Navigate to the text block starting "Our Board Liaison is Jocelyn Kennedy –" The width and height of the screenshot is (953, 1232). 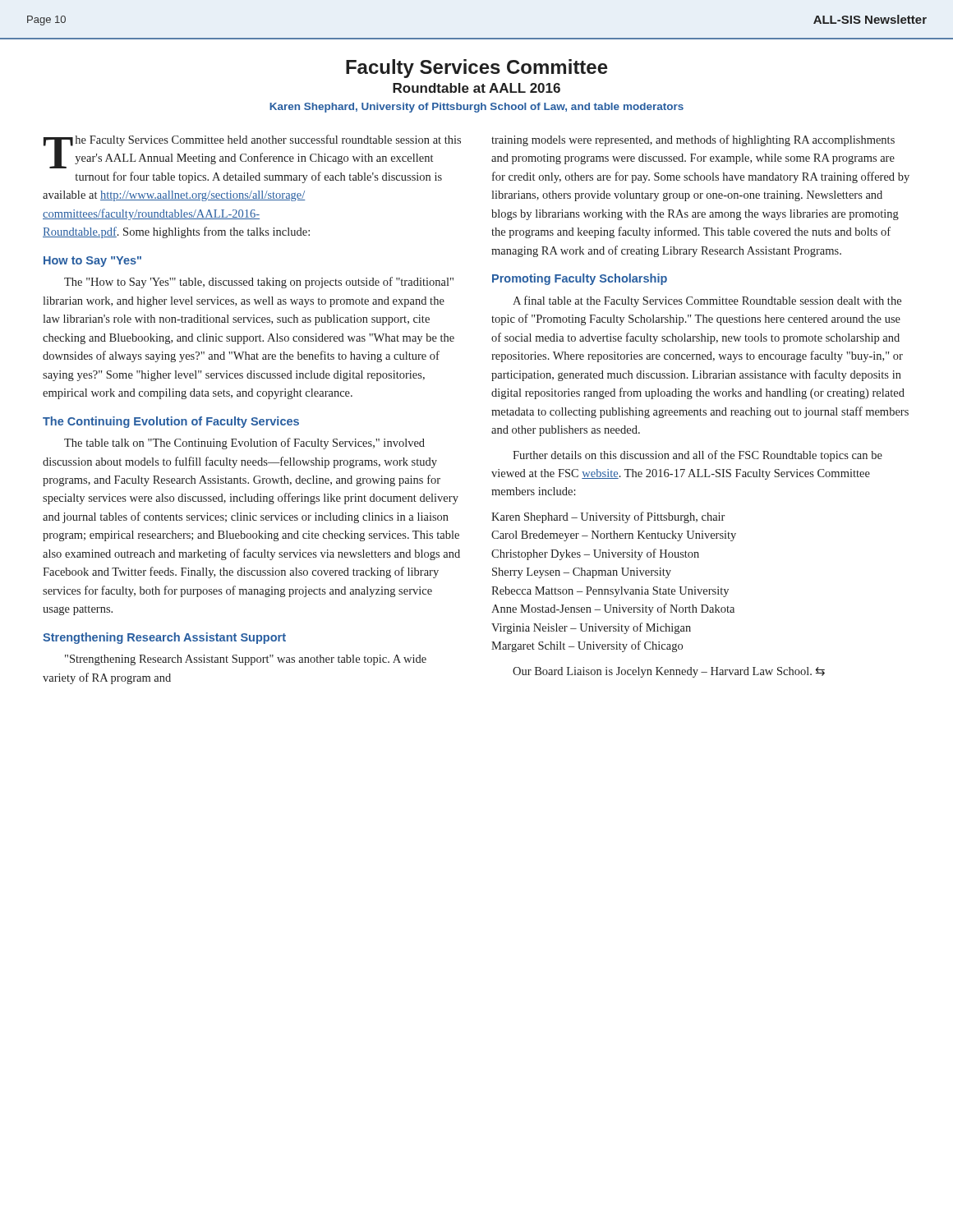point(701,671)
